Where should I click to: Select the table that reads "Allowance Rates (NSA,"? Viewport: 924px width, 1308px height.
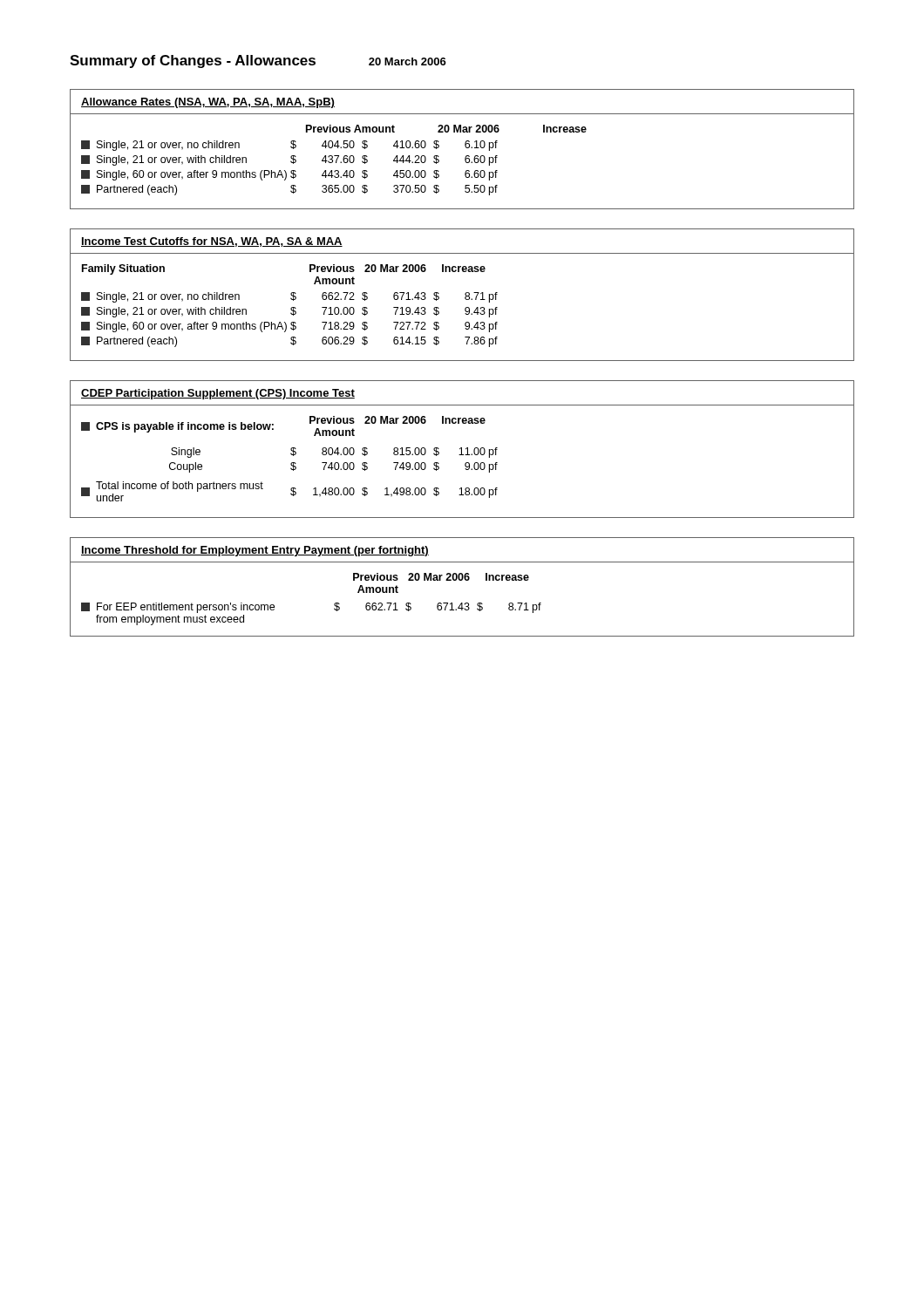point(462,149)
